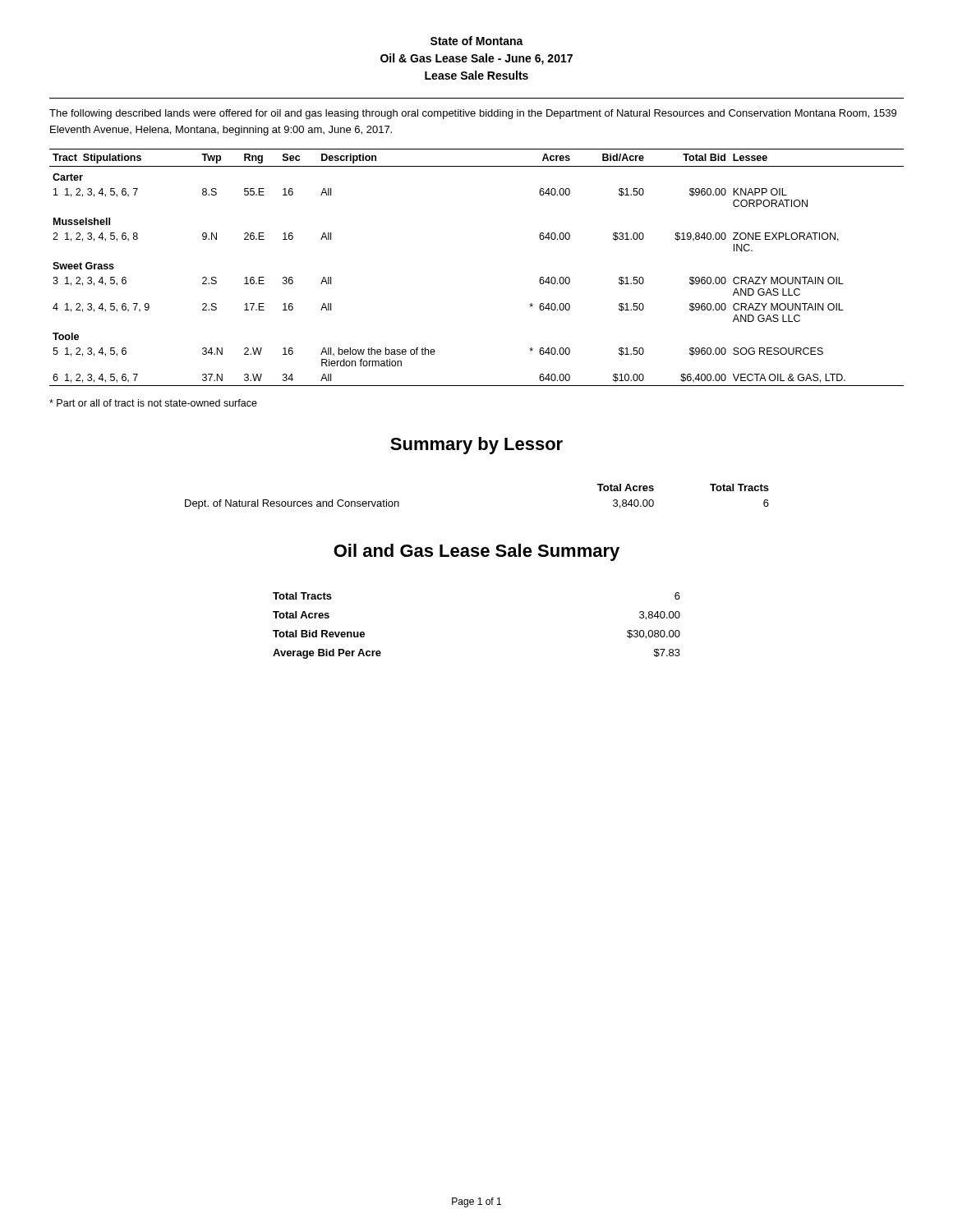953x1232 pixels.
Task: Point to the block beginning "The following described lands were offered for"
Action: (x=473, y=121)
